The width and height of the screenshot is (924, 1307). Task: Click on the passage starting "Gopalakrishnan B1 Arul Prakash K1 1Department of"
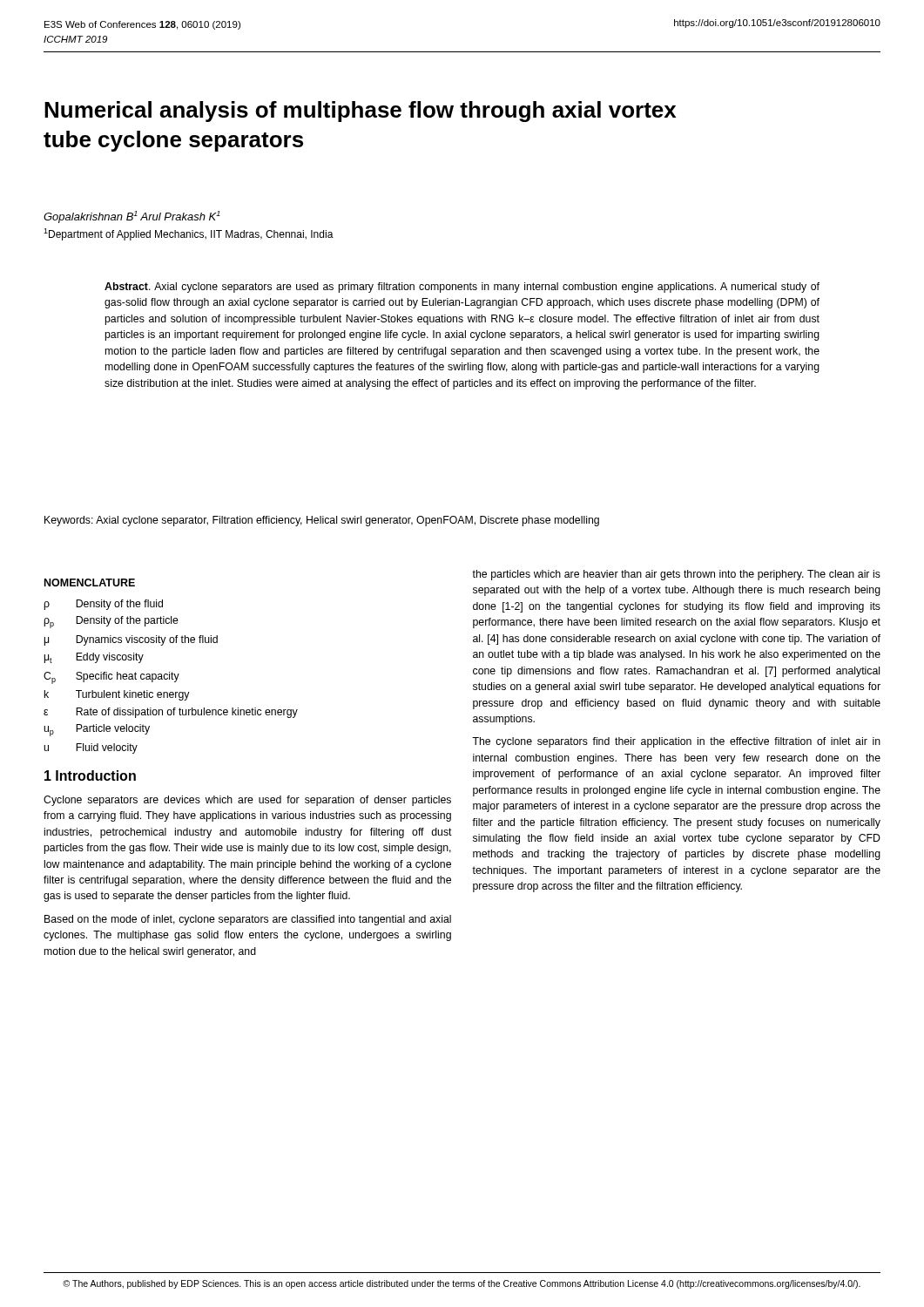coord(132,217)
